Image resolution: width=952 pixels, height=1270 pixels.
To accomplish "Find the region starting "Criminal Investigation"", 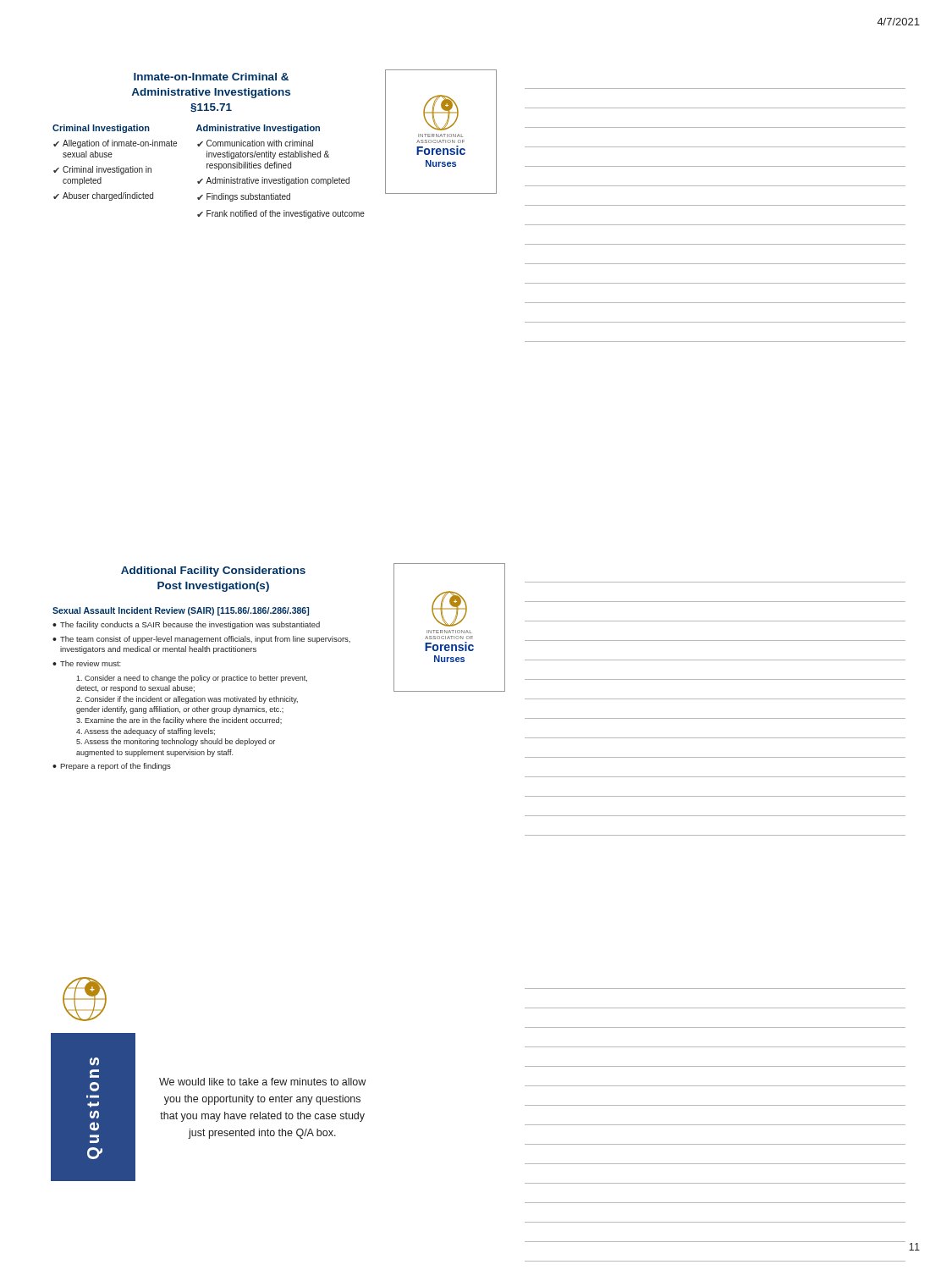I will point(101,128).
